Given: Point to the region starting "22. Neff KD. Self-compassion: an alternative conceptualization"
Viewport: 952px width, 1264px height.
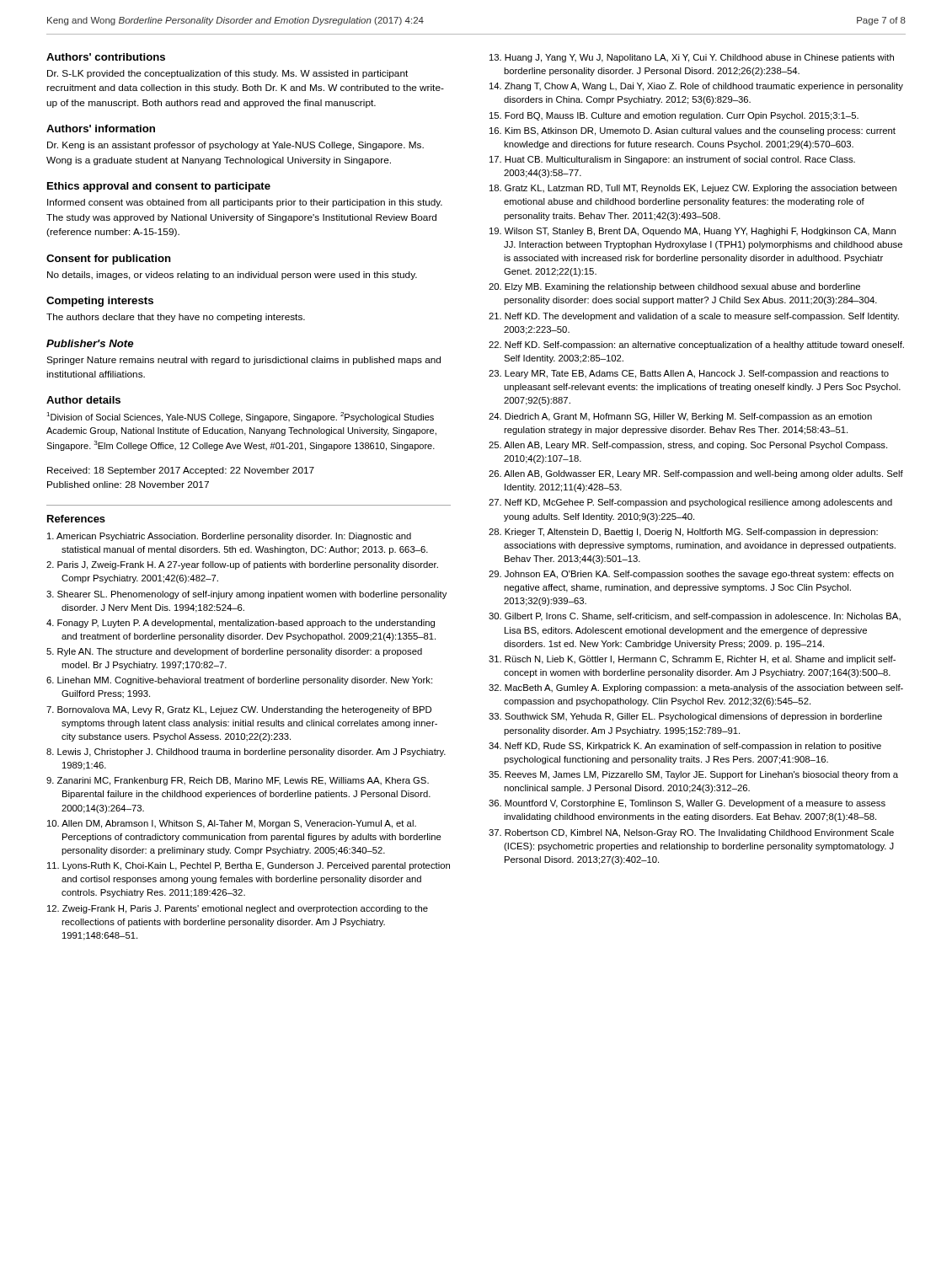Looking at the screenshot, I should coord(697,351).
